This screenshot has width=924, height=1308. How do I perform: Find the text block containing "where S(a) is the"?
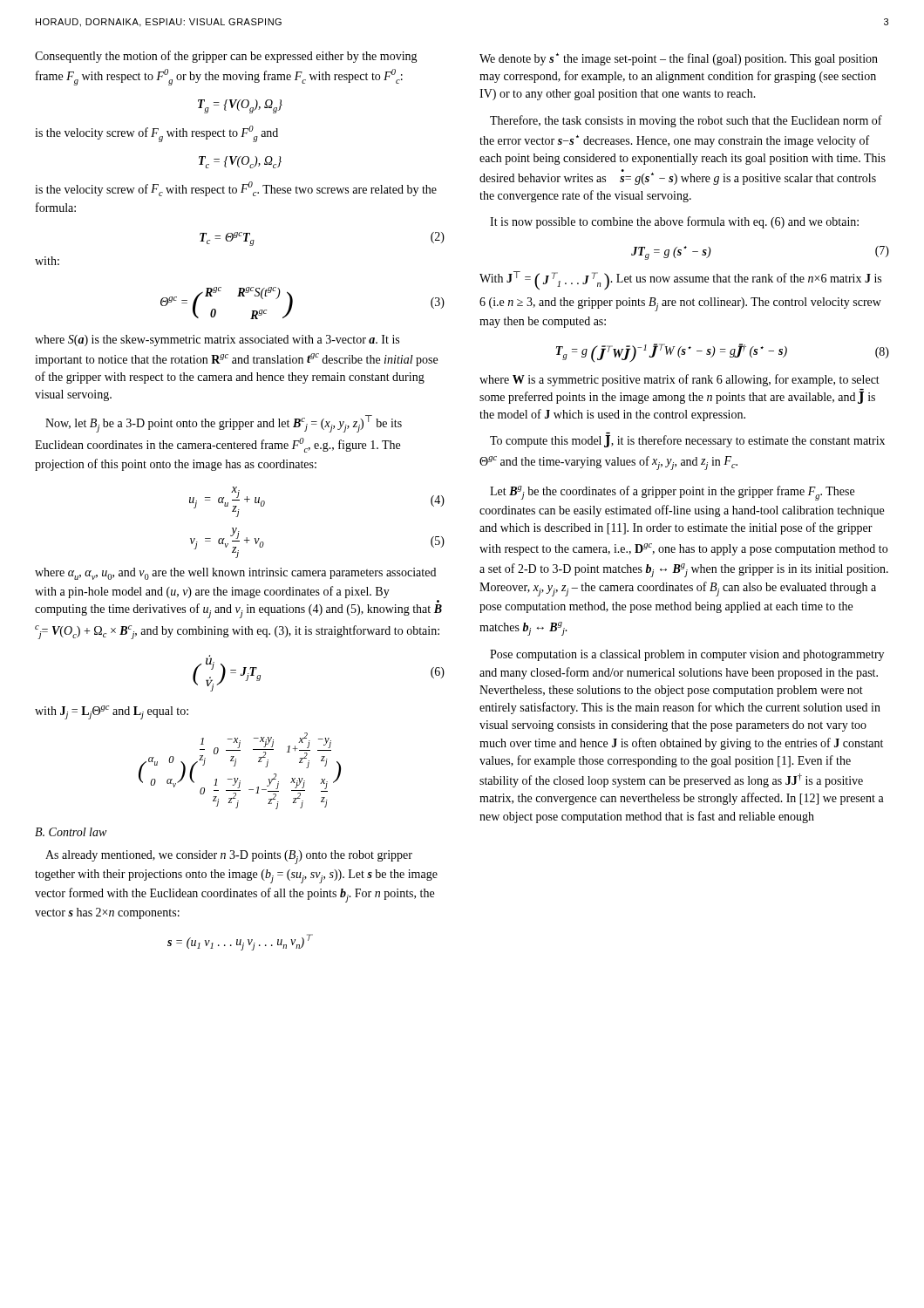point(240,367)
